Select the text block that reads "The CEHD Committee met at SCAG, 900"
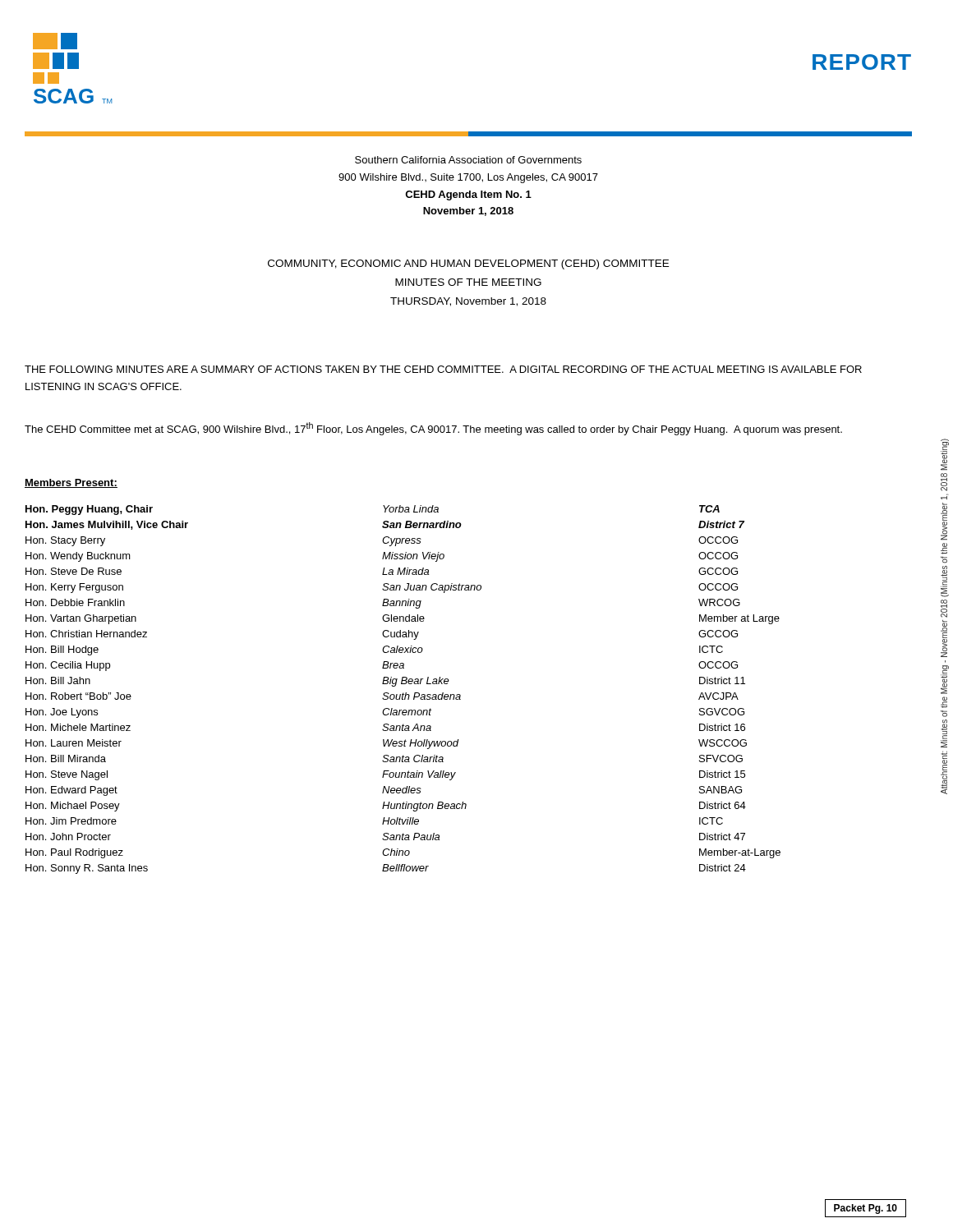This screenshot has width=953, height=1232. [x=434, y=428]
